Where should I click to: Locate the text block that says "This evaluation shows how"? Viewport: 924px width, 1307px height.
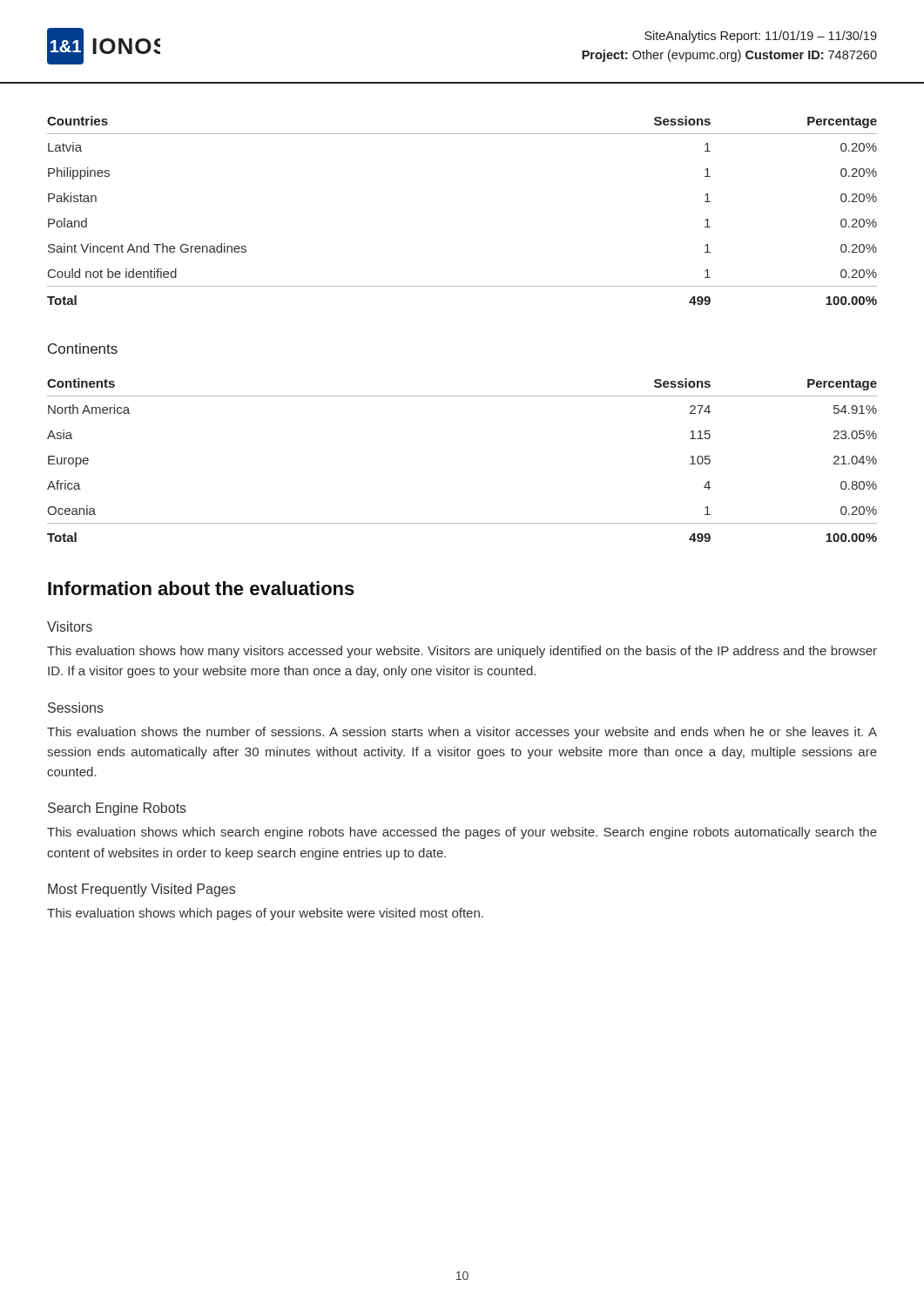[x=462, y=661]
